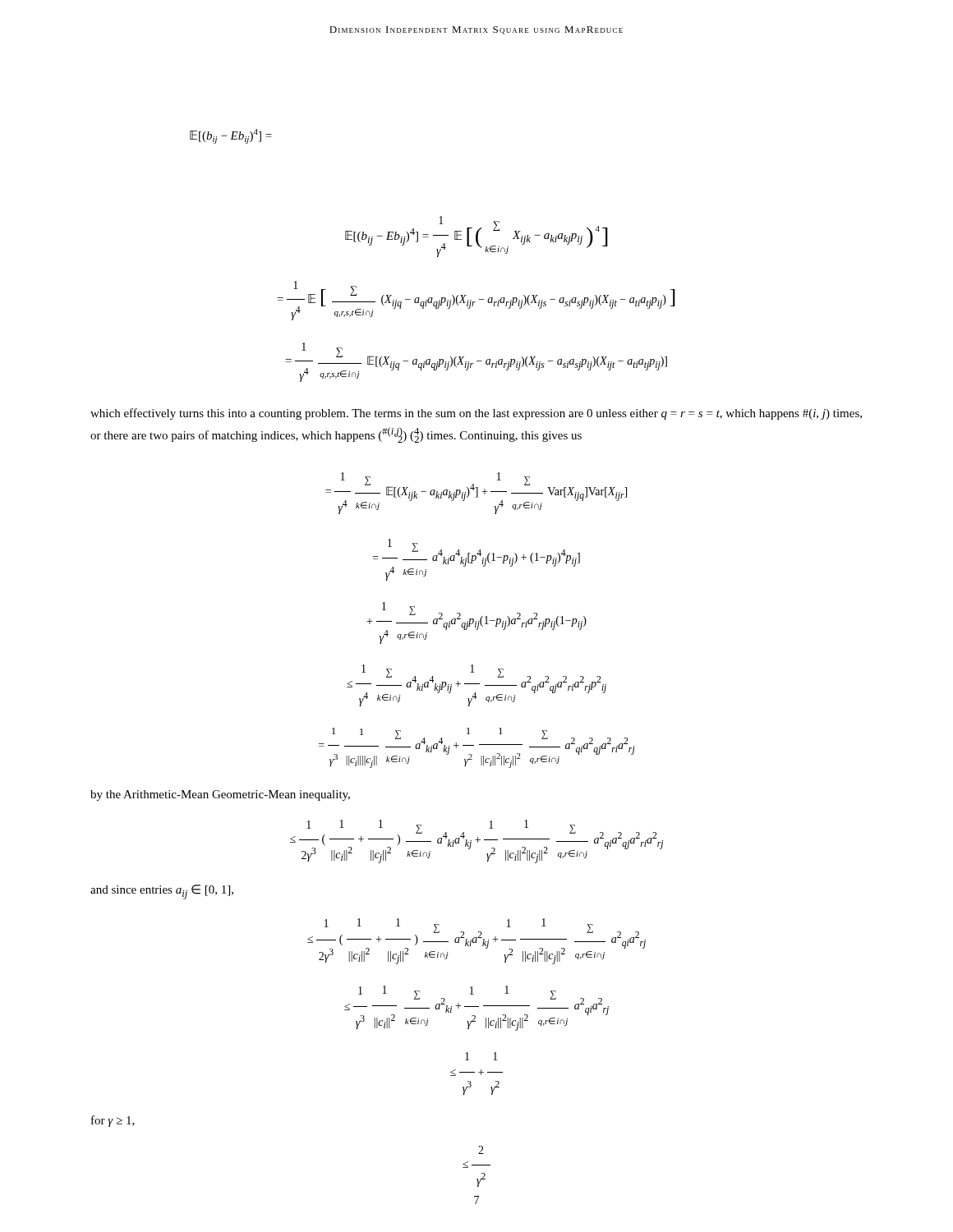This screenshot has height=1232, width=953.
Task: Find the block starting "≤ 2 γ2"
Action: coord(476,1166)
